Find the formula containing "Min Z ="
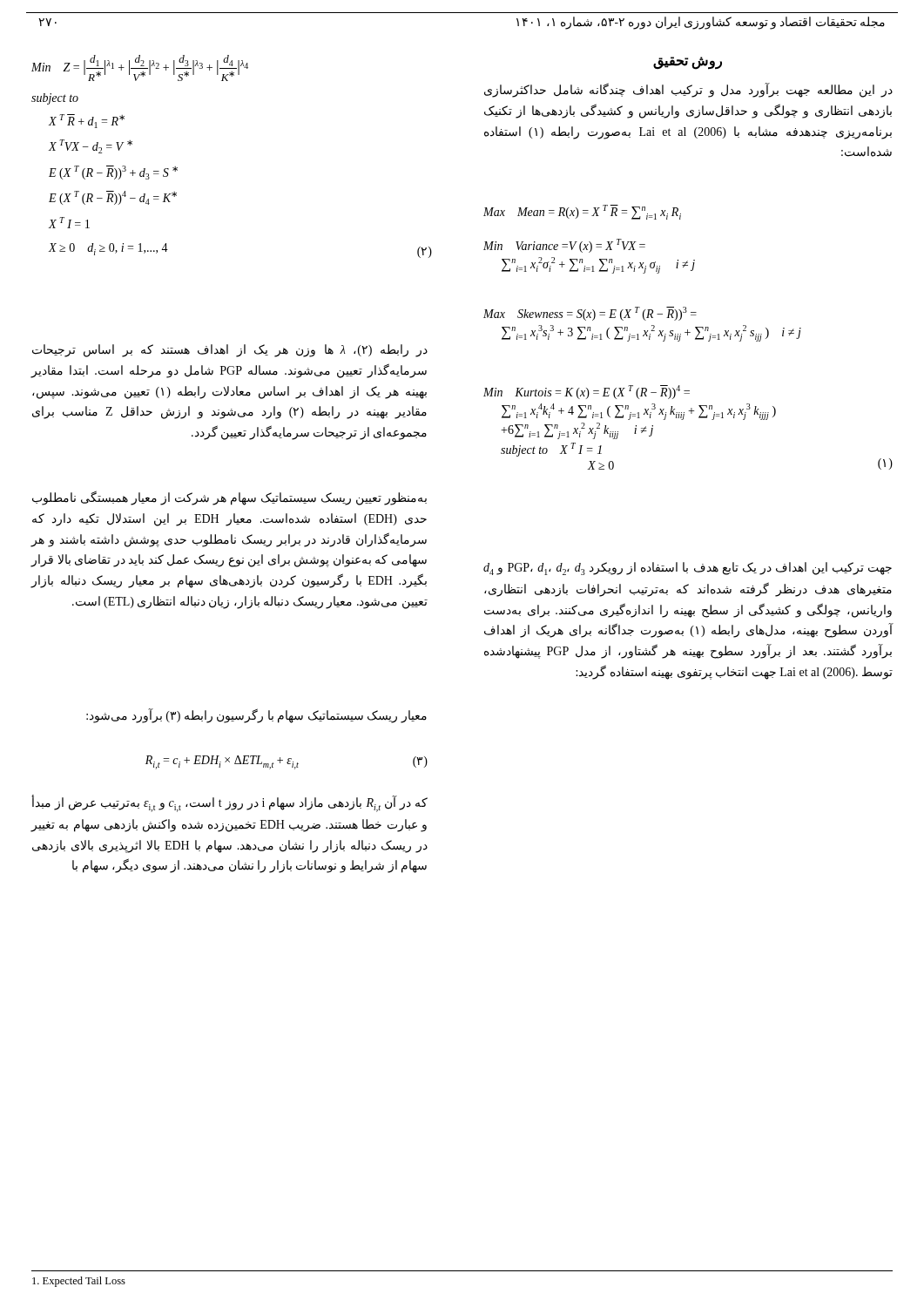This screenshot has height=1307, width=924. [140, 68]
